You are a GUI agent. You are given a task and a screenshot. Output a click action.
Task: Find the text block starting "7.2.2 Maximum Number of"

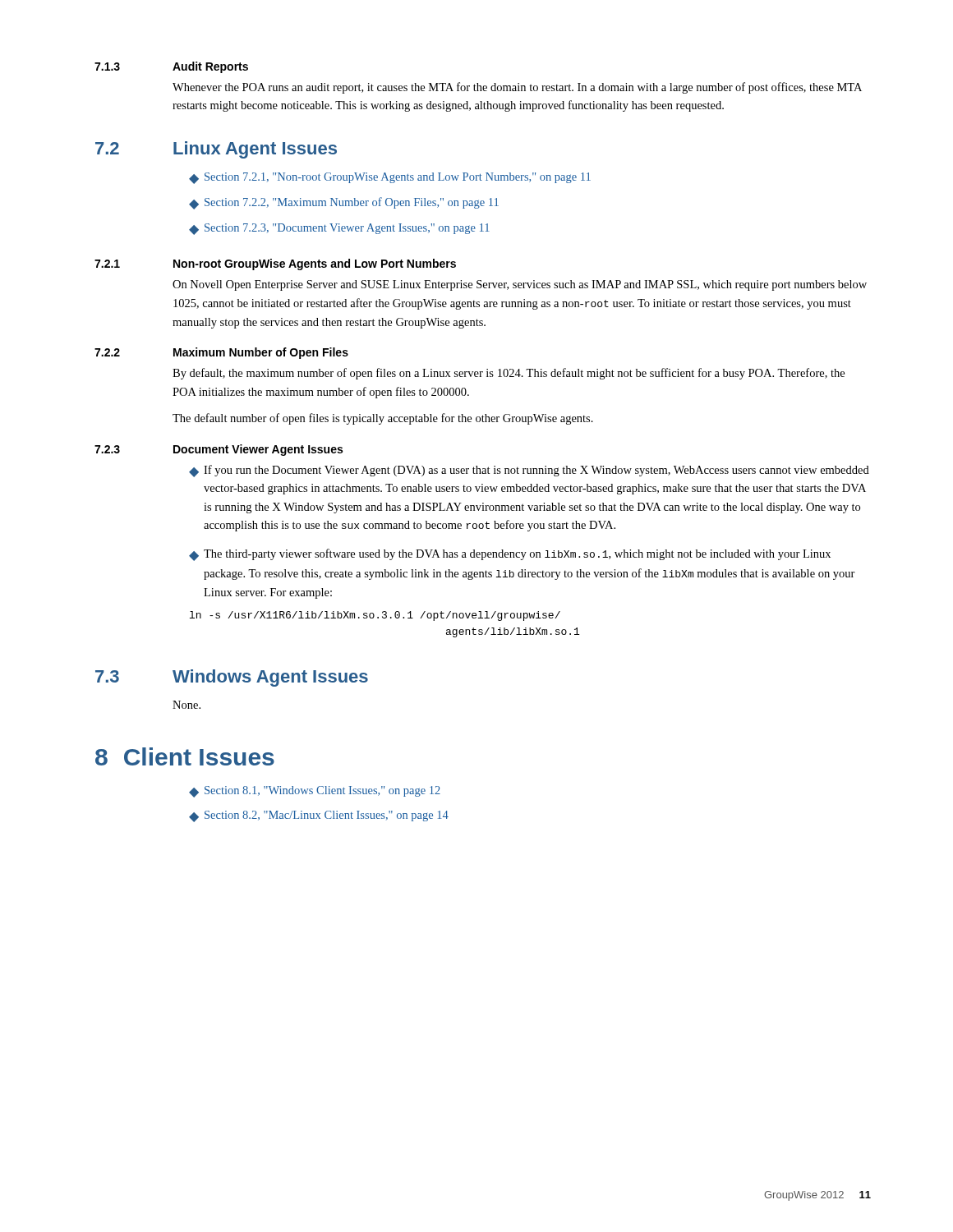[x=221, y=353]
